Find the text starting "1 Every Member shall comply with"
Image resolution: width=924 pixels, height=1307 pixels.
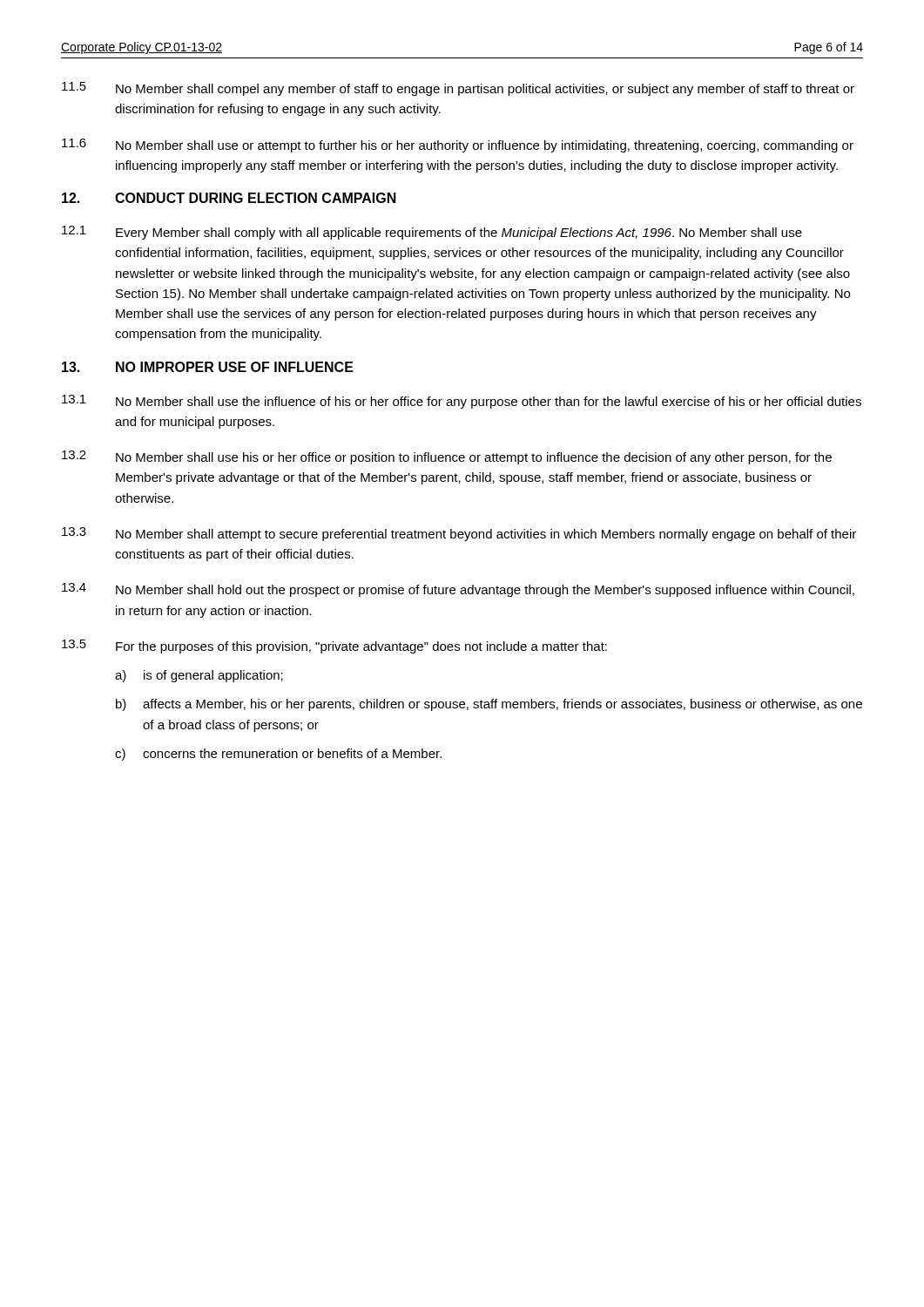[x=462, y=283]
